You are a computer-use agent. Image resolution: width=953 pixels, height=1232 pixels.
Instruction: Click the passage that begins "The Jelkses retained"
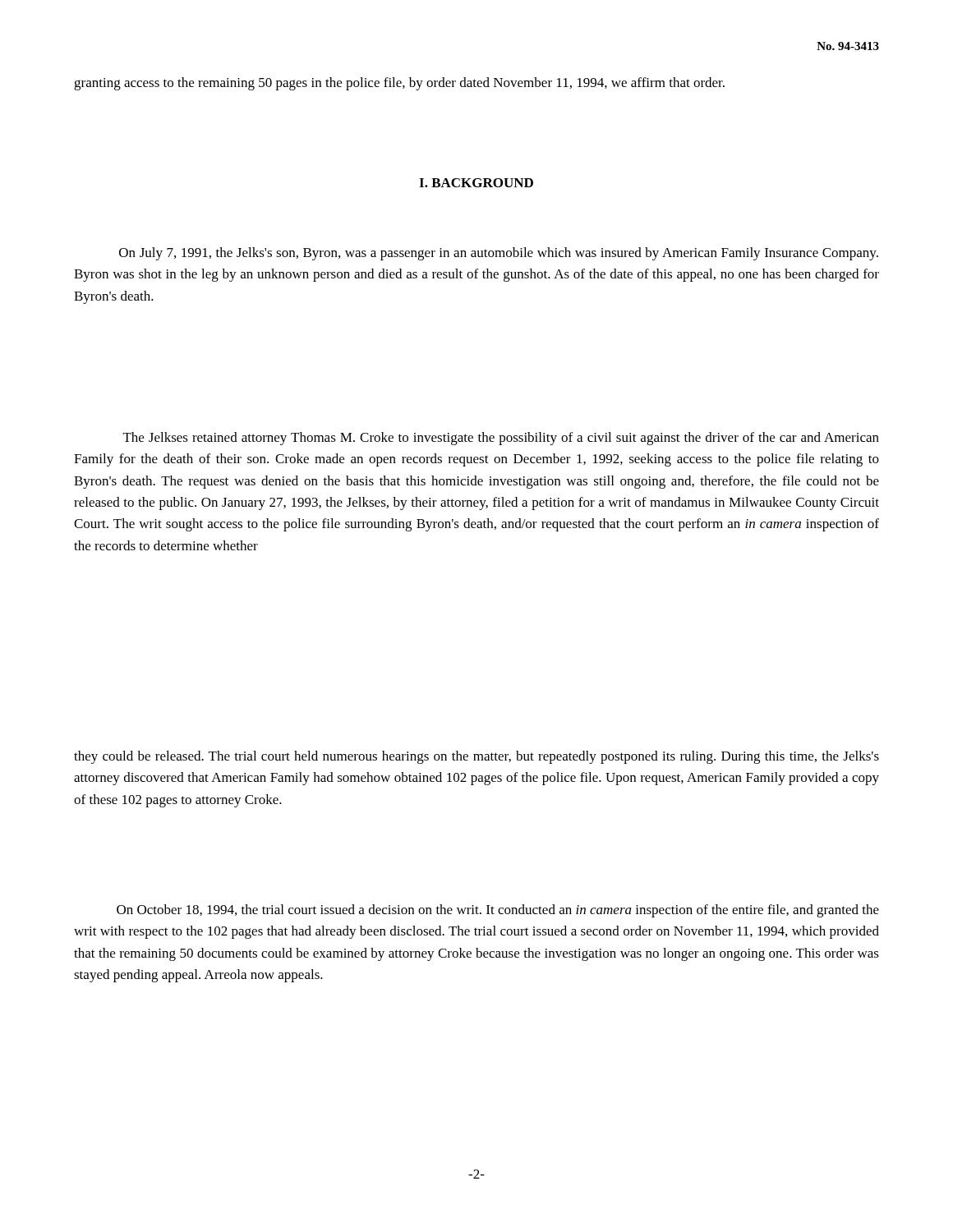(476, 491)
